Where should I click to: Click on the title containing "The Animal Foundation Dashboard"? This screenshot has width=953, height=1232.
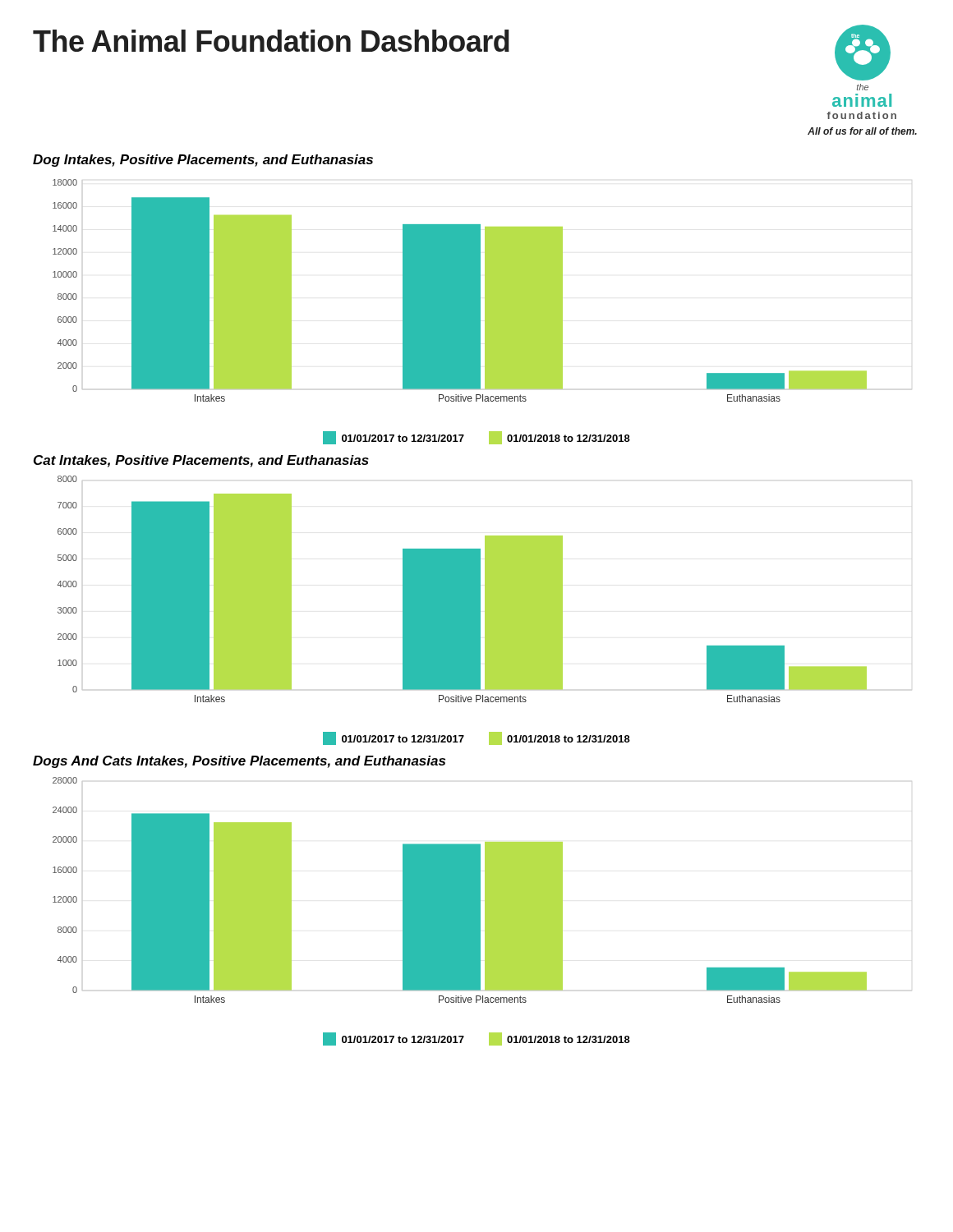(x=272, y=41)
